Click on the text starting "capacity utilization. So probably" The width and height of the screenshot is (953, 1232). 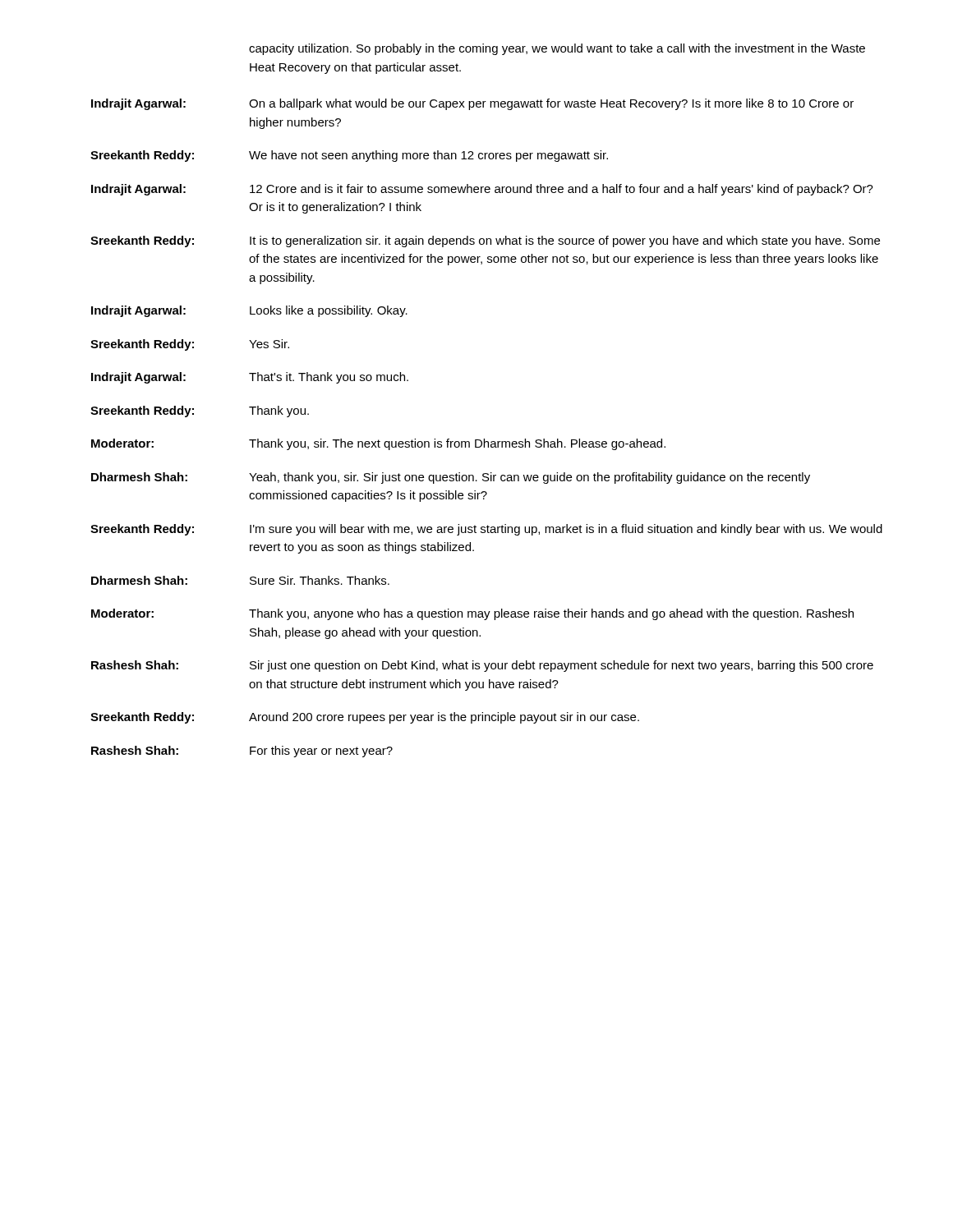557,57
